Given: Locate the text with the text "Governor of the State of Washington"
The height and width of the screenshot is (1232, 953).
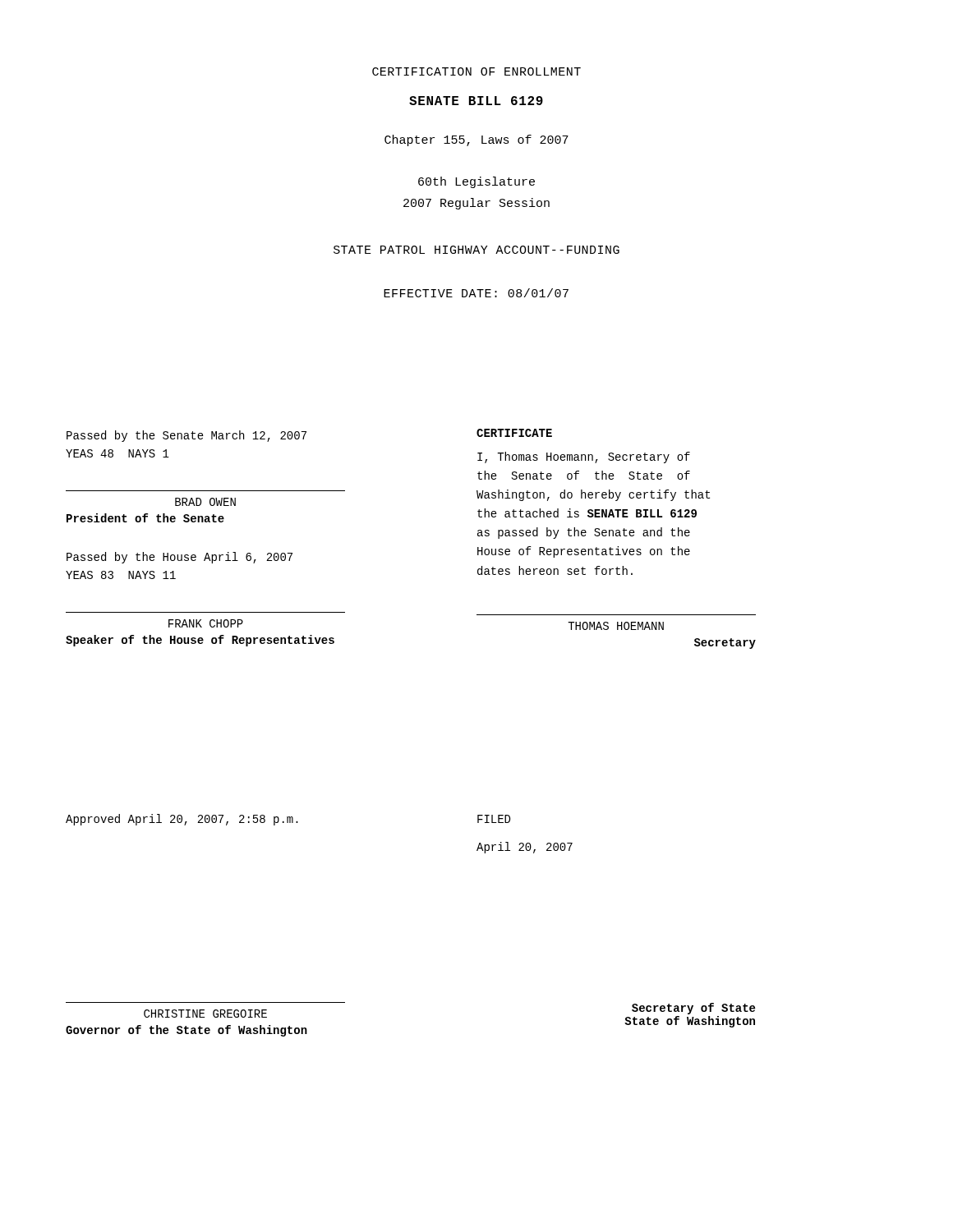Looking at the screenshot, I should (x=187, y=1031).
